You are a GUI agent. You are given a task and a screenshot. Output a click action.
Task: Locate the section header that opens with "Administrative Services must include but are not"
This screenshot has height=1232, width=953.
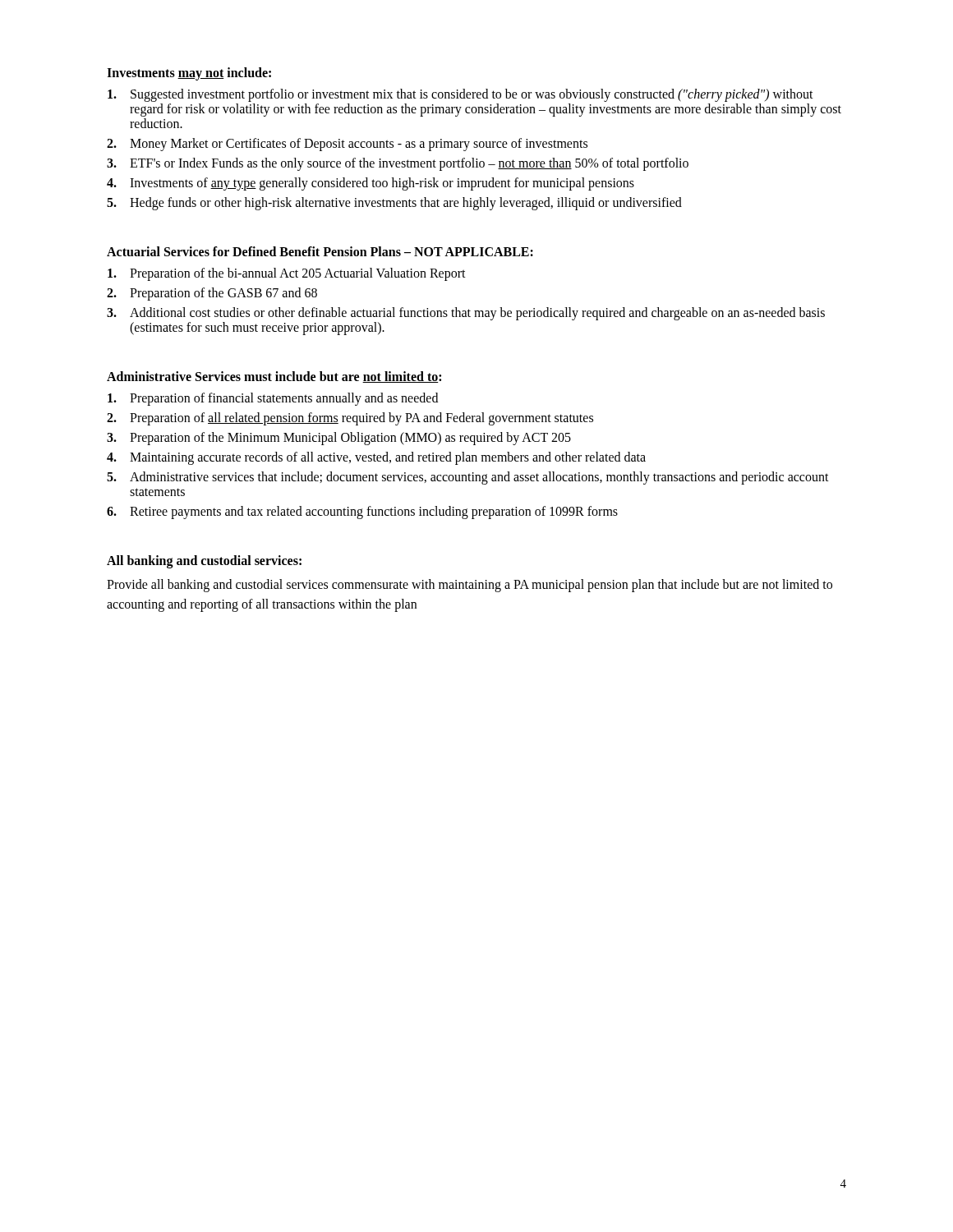click(x=275, y=377)
